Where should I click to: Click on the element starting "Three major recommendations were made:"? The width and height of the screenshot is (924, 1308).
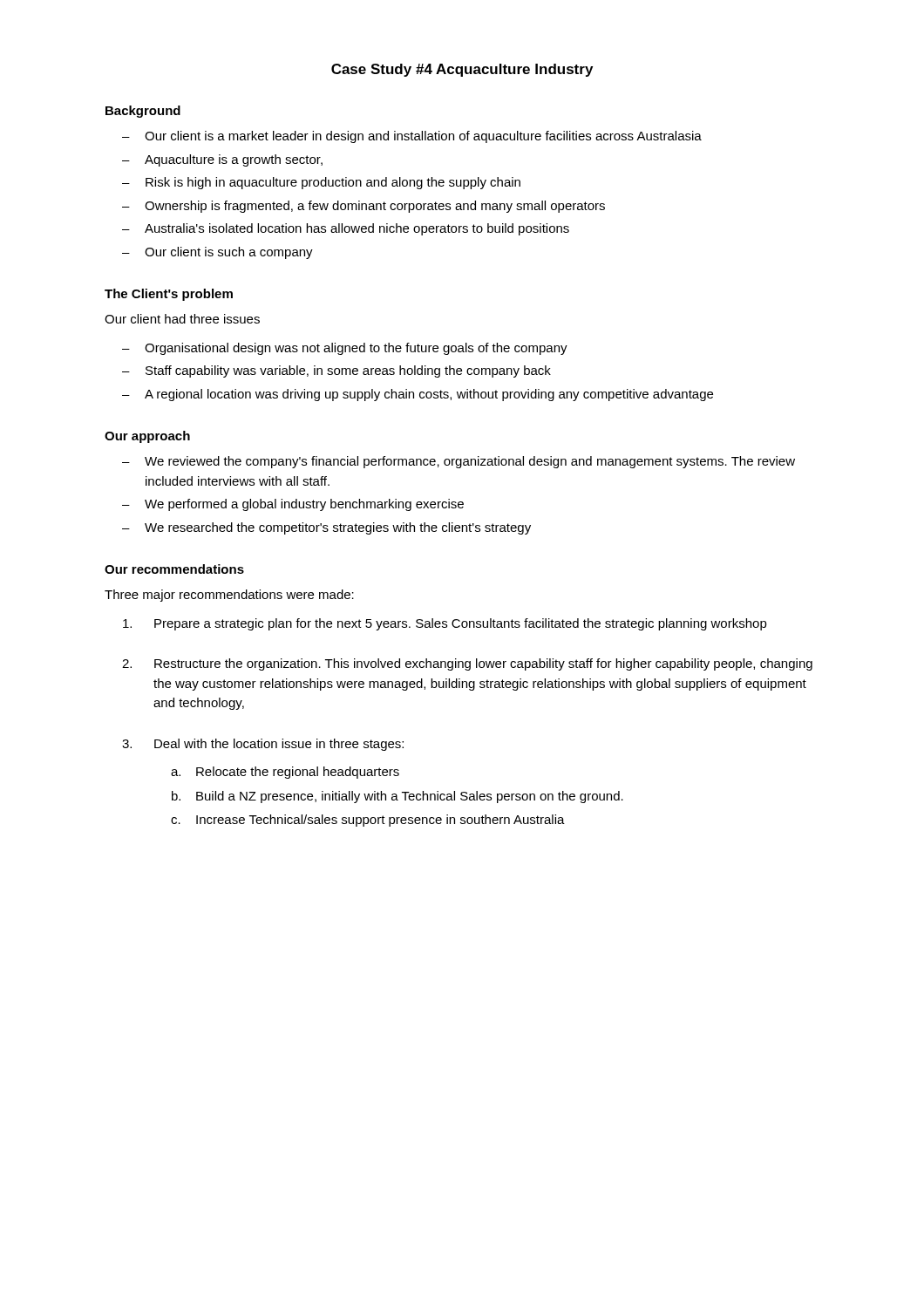pos(230,594)
